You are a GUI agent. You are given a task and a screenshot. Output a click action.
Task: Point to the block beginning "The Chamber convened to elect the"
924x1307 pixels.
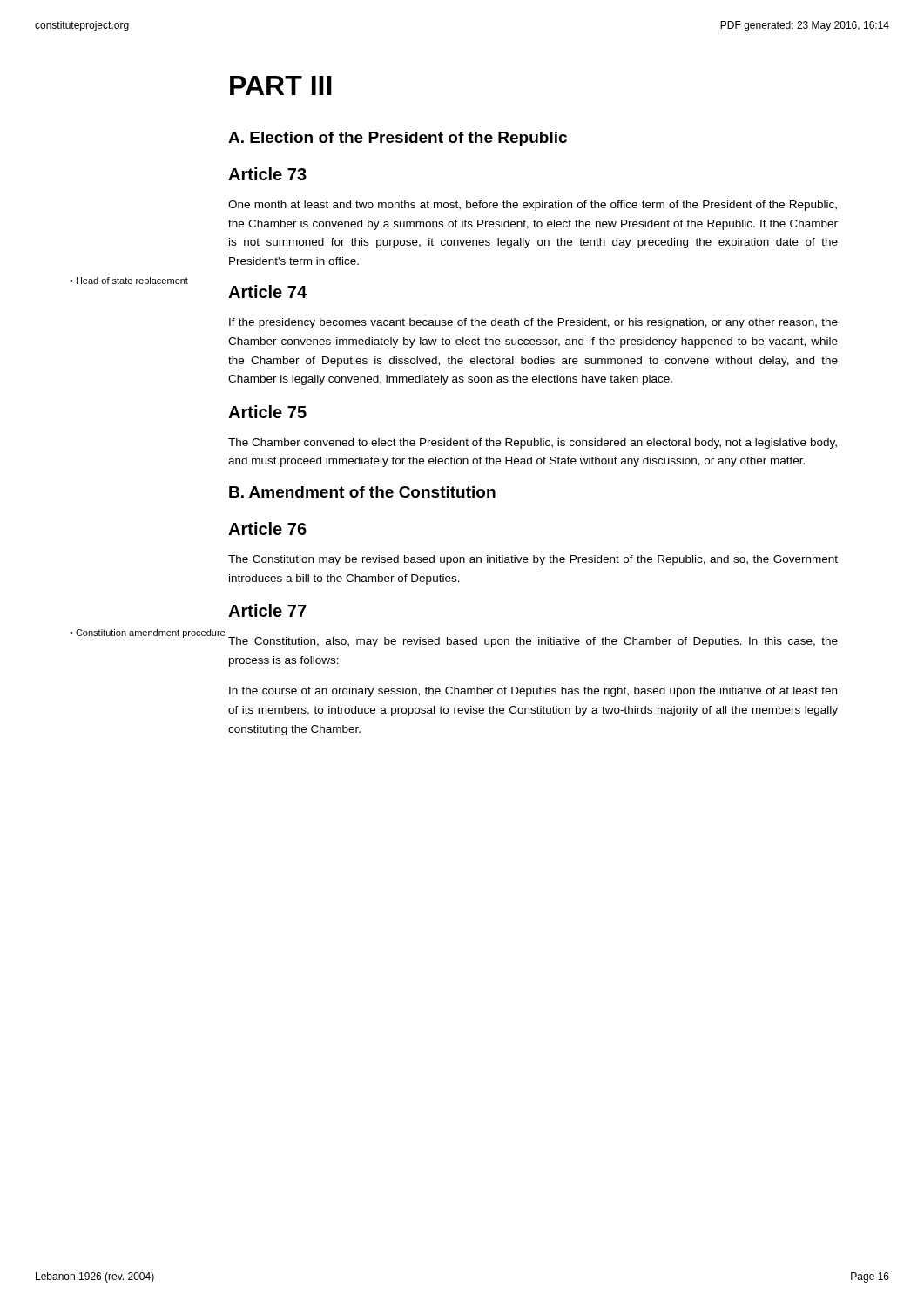point(533,451)
